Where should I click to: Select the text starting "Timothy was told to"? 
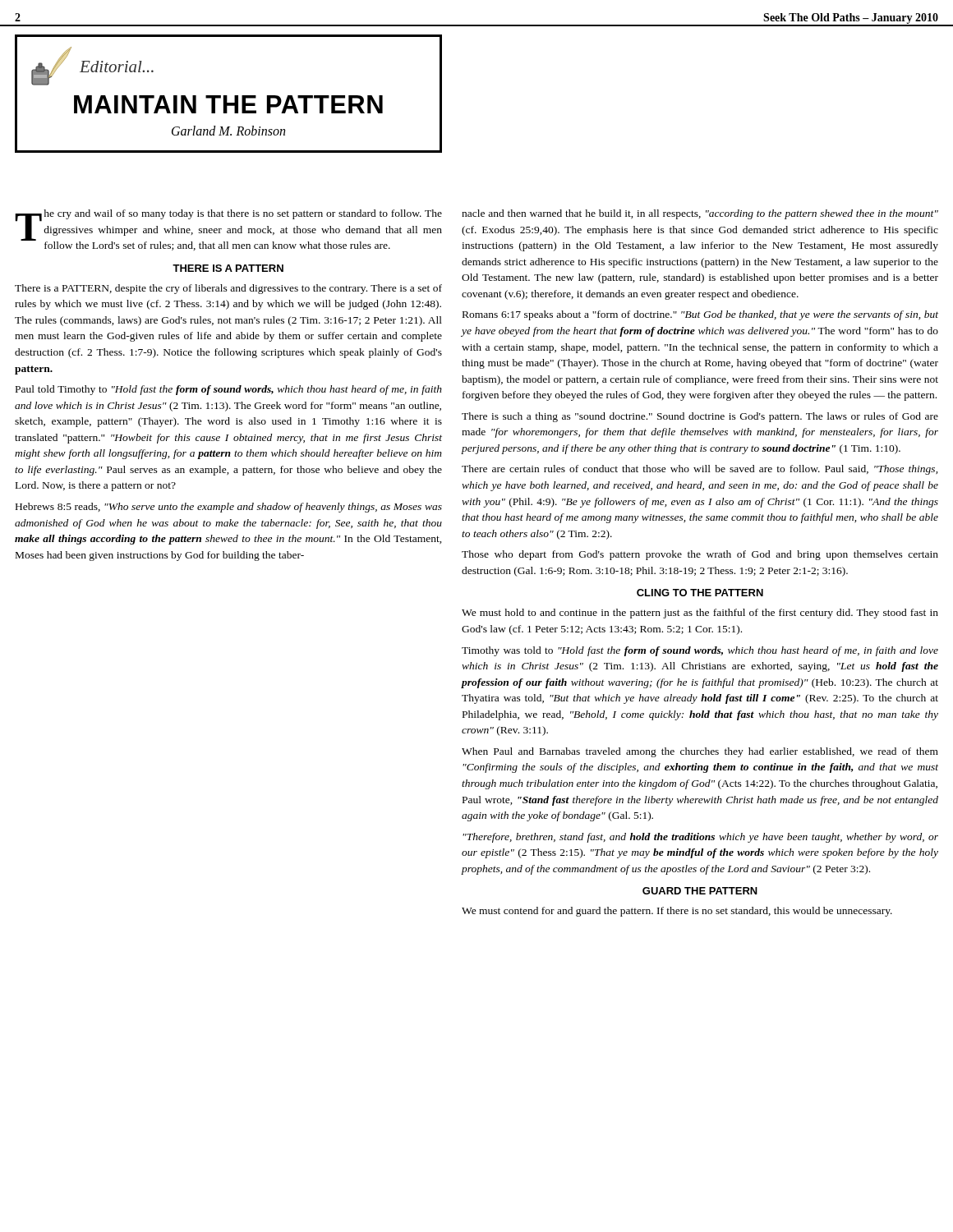point(700,690)
